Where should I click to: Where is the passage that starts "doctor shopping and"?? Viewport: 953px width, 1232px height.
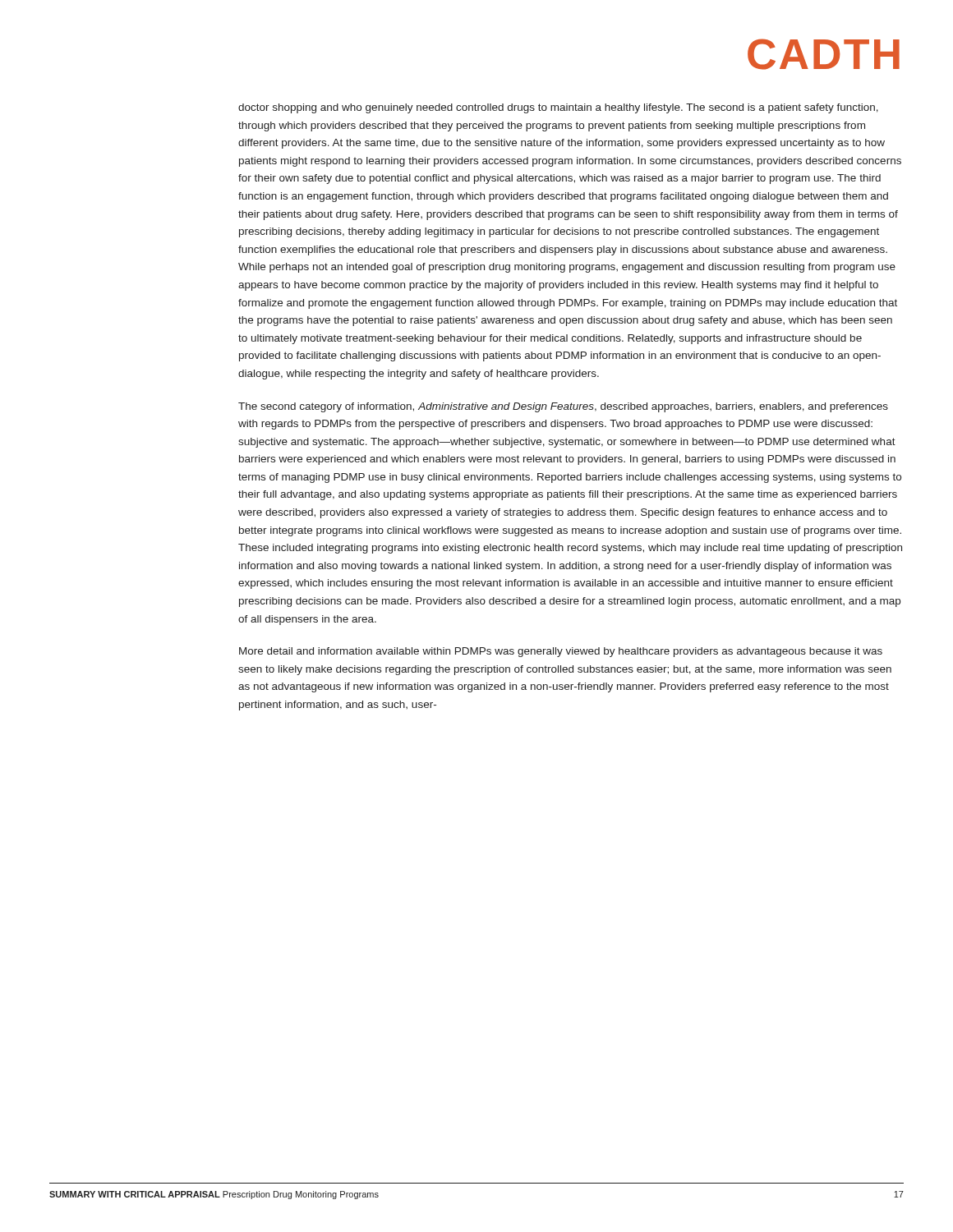coord(570,240)
